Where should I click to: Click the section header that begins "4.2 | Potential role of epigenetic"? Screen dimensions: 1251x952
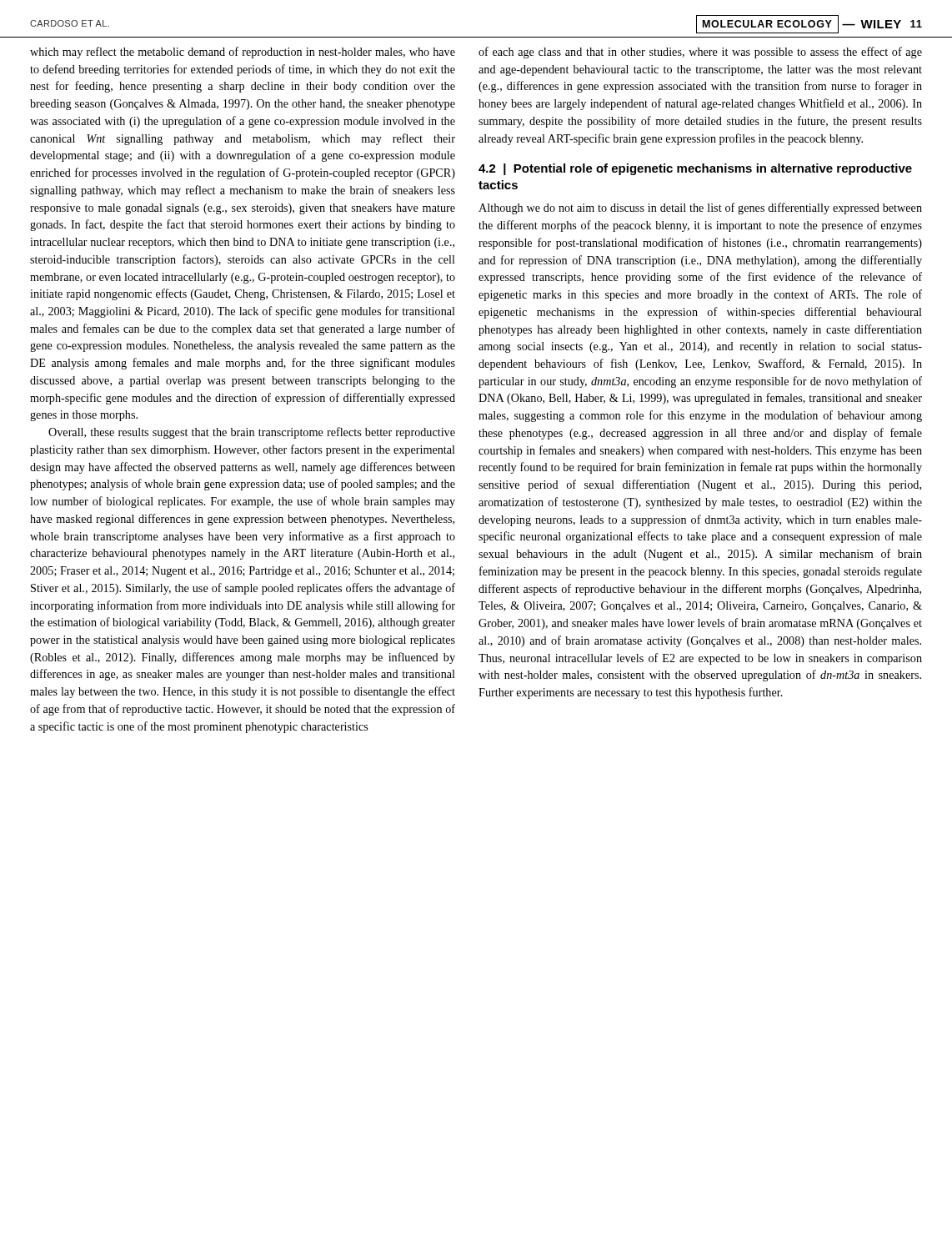695,177
